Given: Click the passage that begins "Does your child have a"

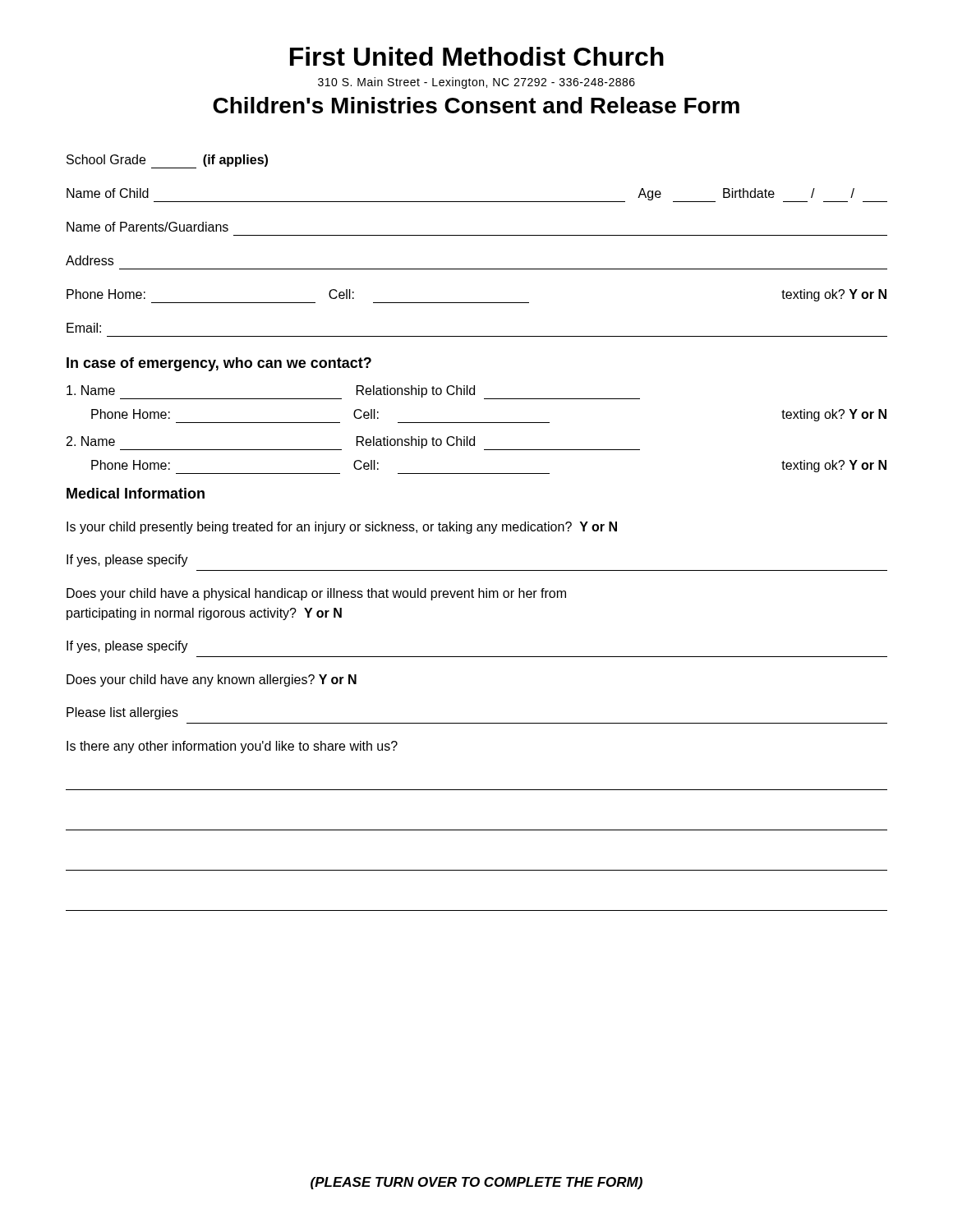Looking at the screenshot, I should [x=316, y=603].
